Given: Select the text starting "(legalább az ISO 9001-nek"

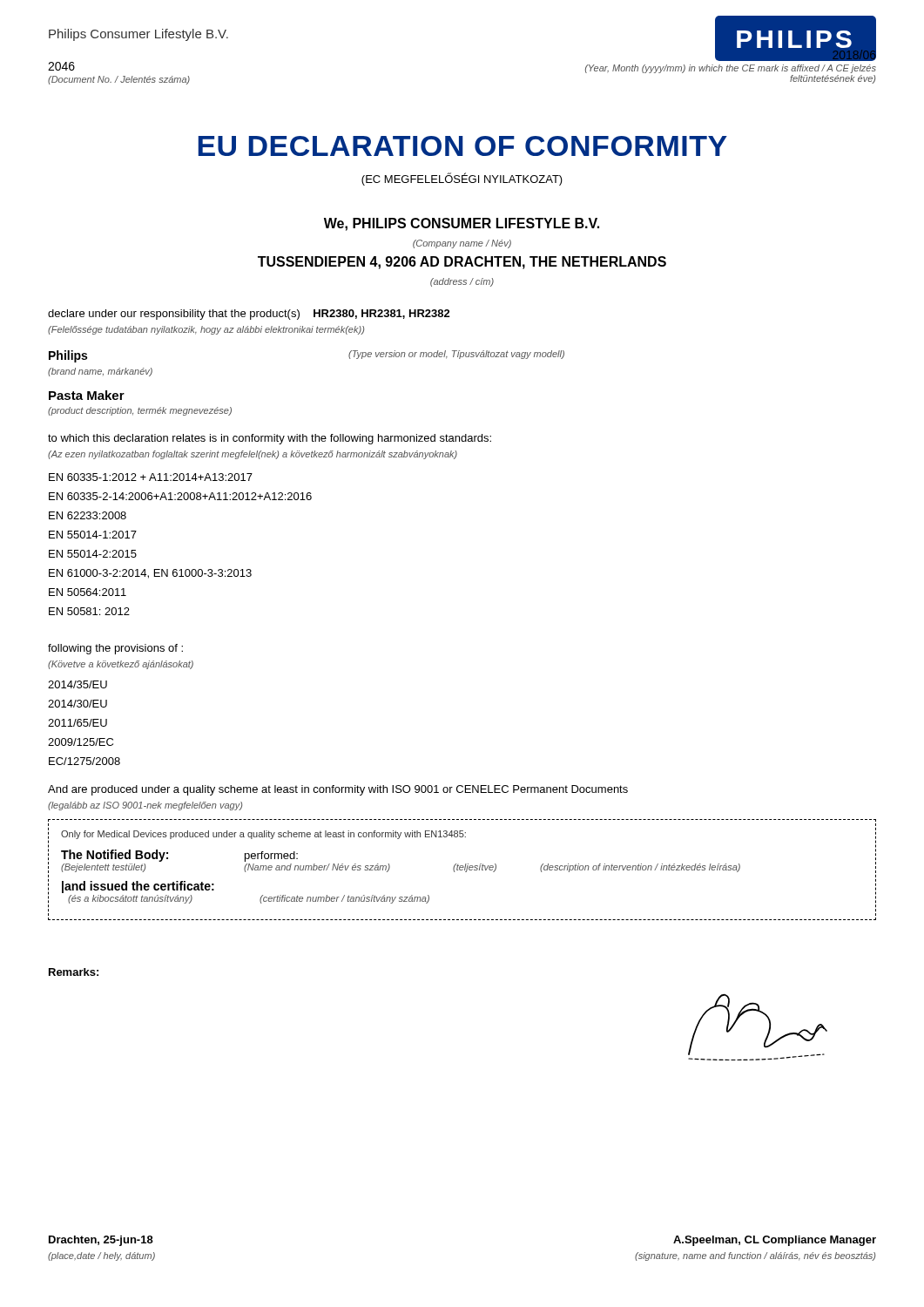Looking at the screenshot, I should [x=145, y=805].
